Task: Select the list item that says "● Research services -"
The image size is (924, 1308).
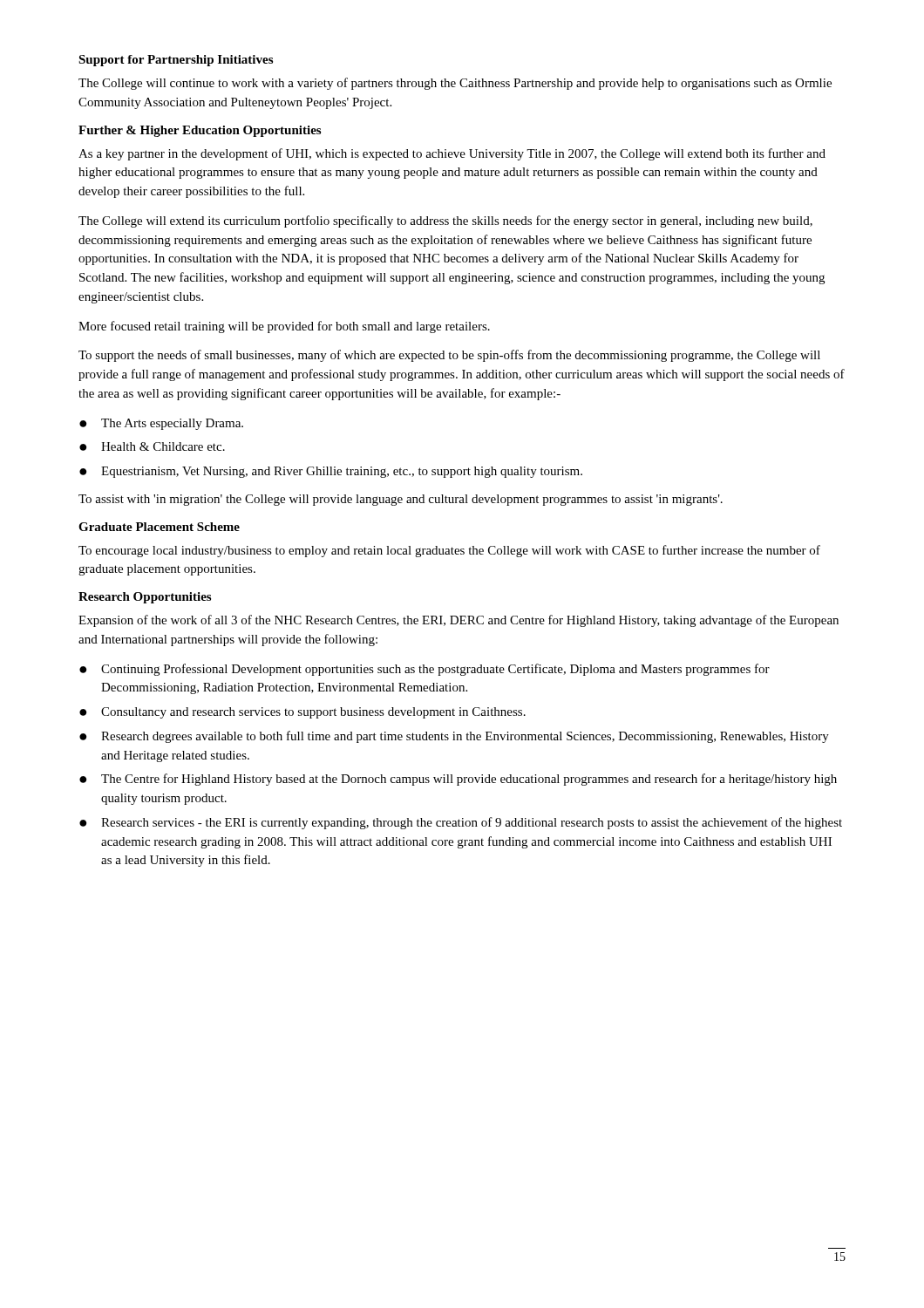Action: pyautogui.click(x=462, y=842)
